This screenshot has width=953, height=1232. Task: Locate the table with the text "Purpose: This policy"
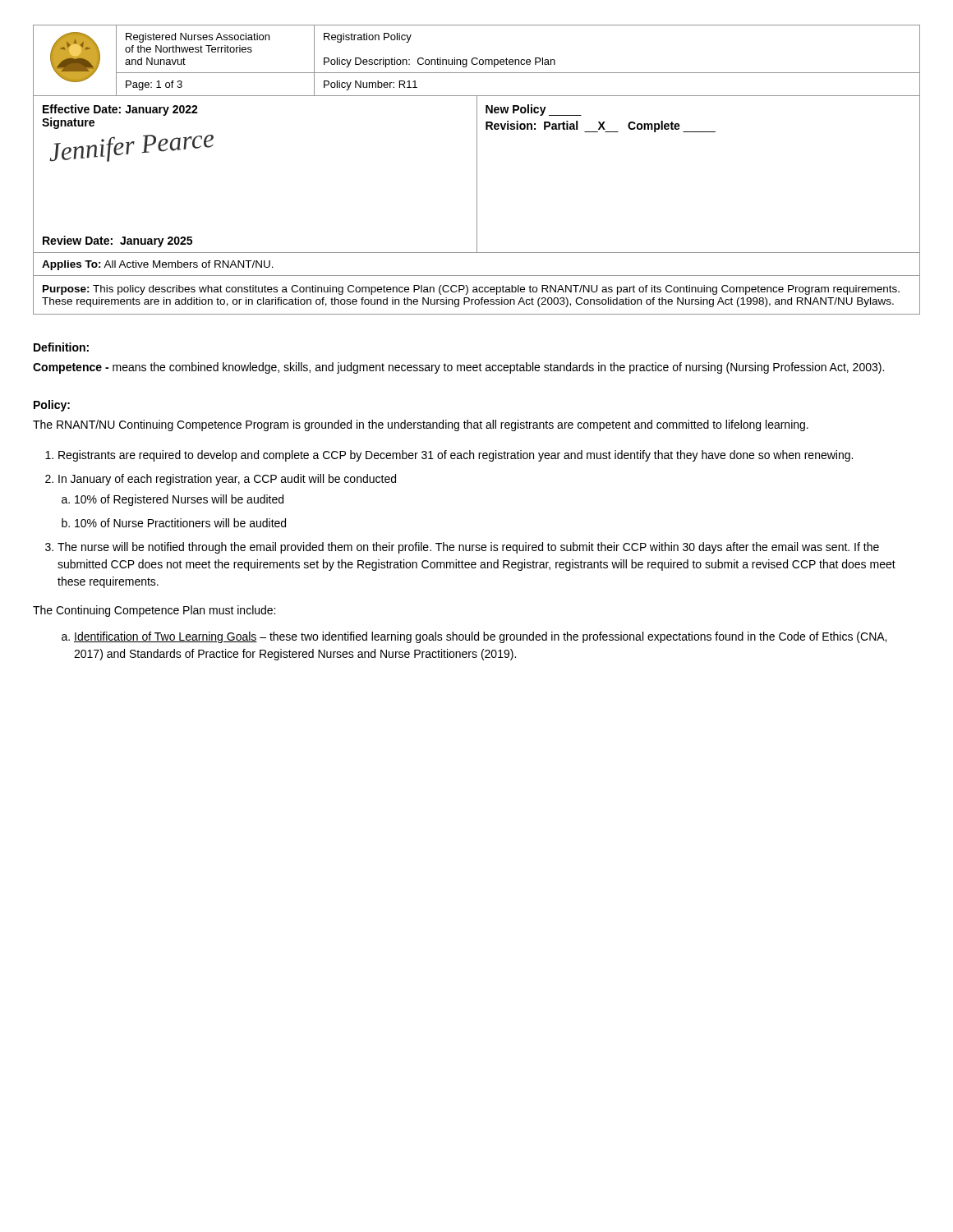[x=476, y=295]
